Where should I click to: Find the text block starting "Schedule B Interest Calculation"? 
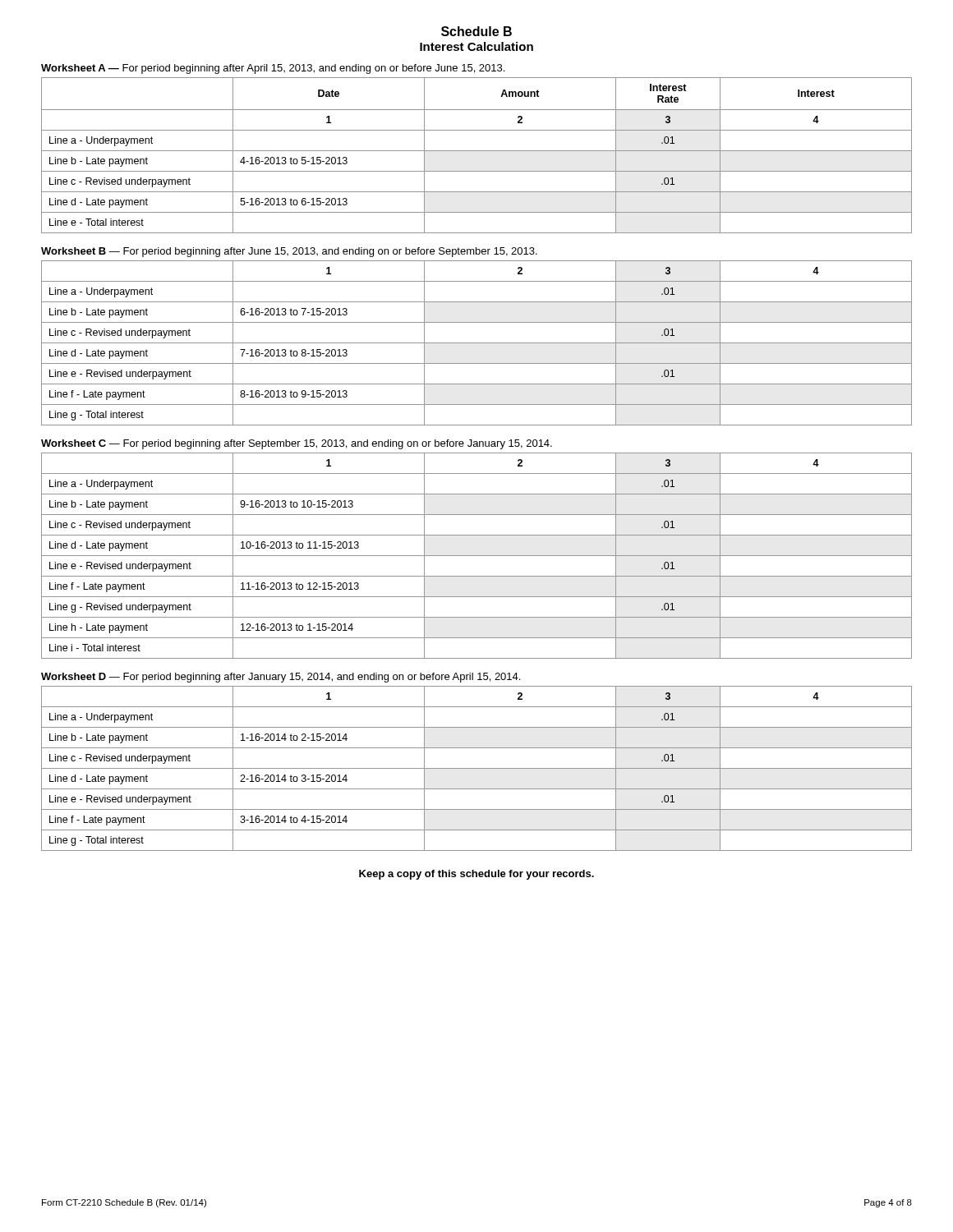click(476, 39)
